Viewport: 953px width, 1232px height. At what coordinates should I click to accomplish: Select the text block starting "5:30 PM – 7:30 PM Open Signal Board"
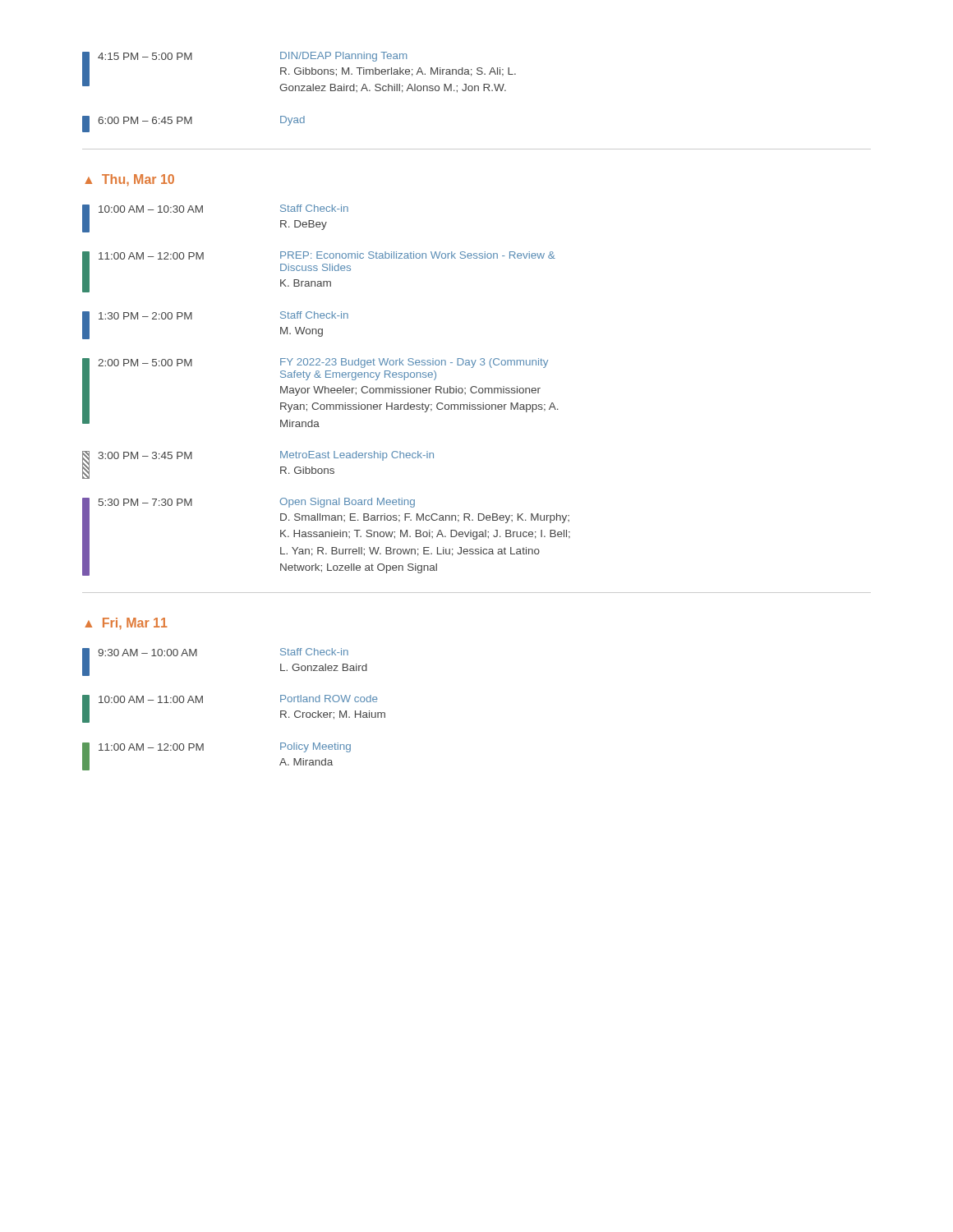(x=476, y=535)
